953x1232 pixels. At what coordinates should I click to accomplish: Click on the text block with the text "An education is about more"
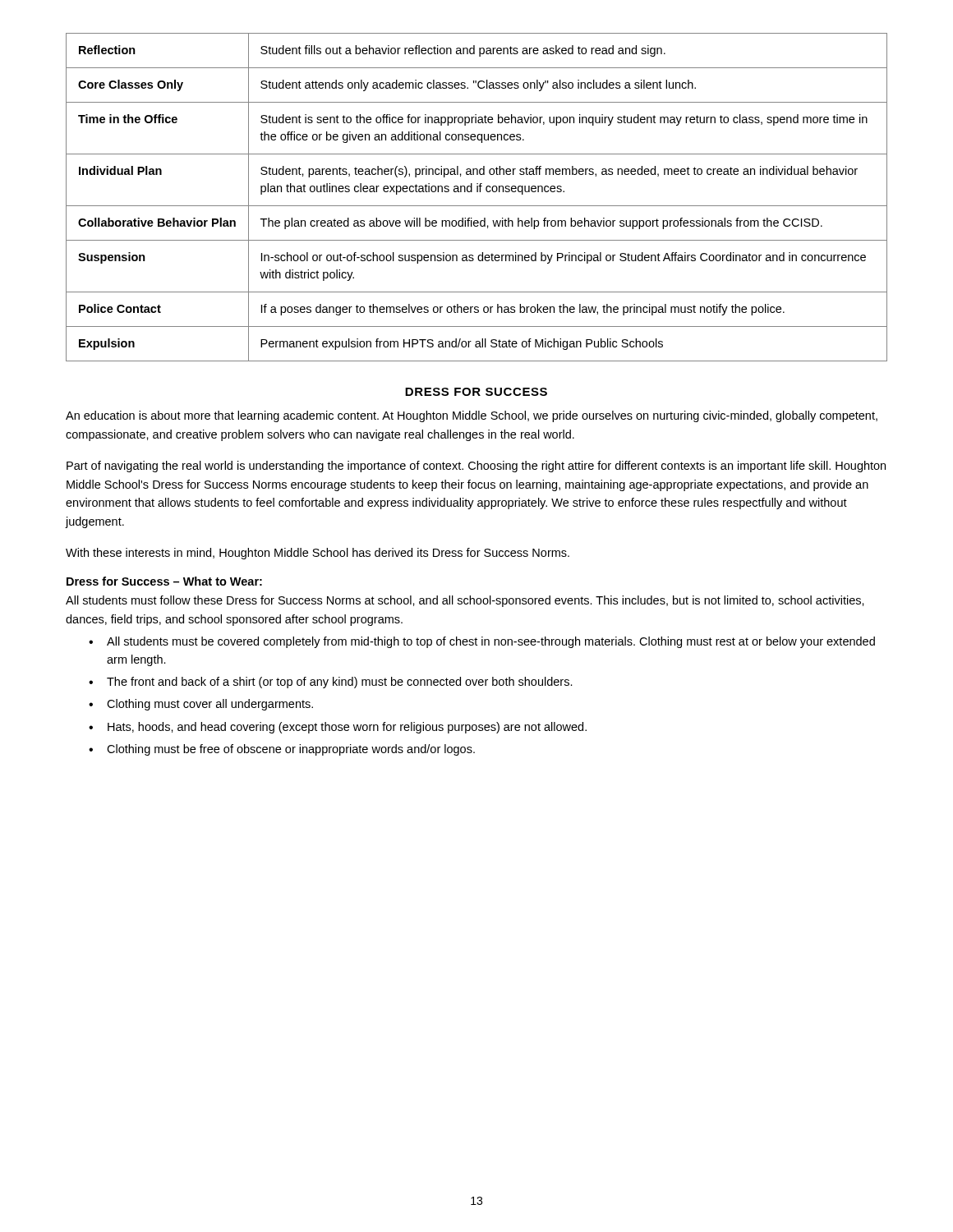point(472,425)
